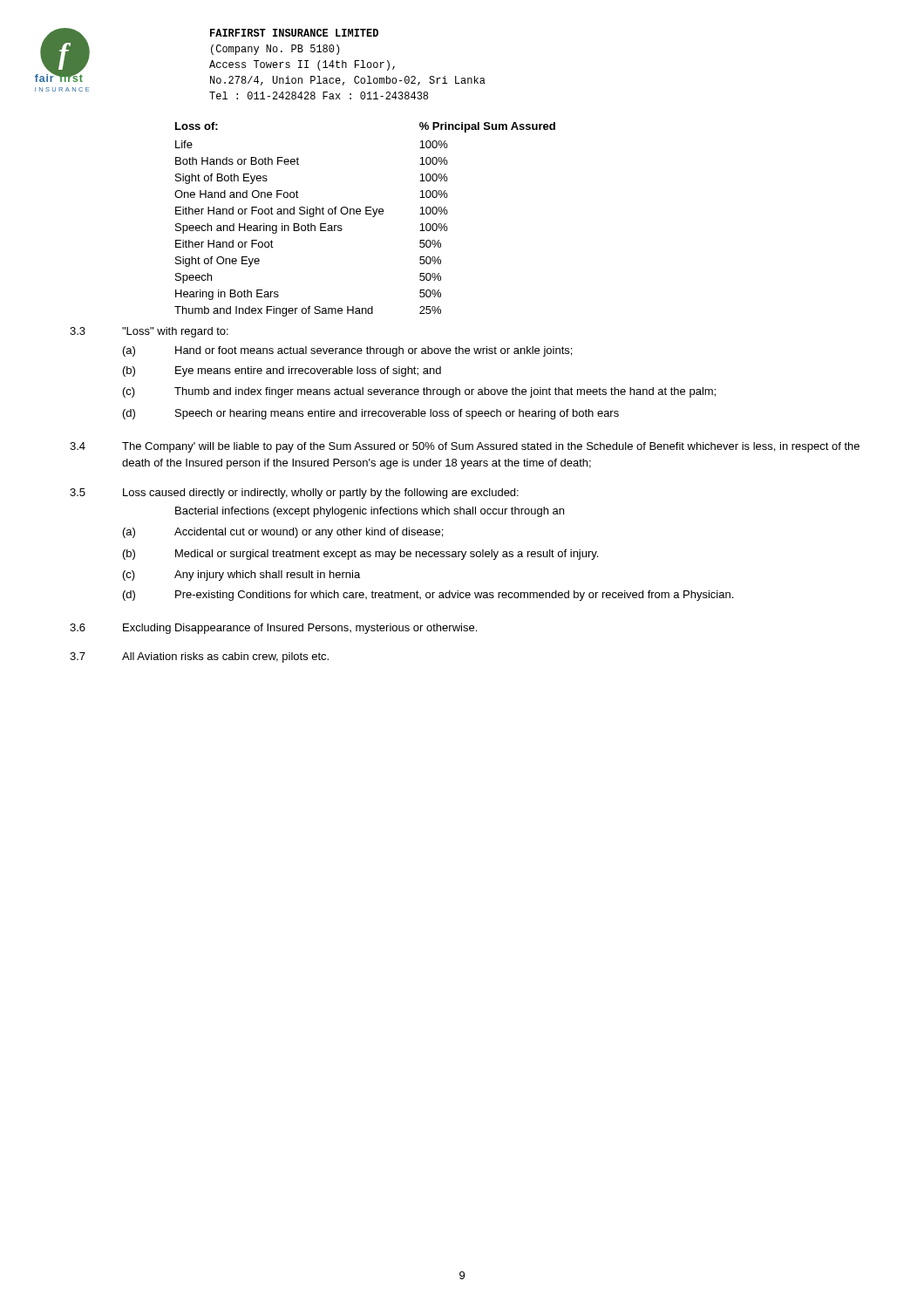
Task: Find the passage starting "3.7 All Aviation risks as cabin"
Action: (x=199, y=657)
